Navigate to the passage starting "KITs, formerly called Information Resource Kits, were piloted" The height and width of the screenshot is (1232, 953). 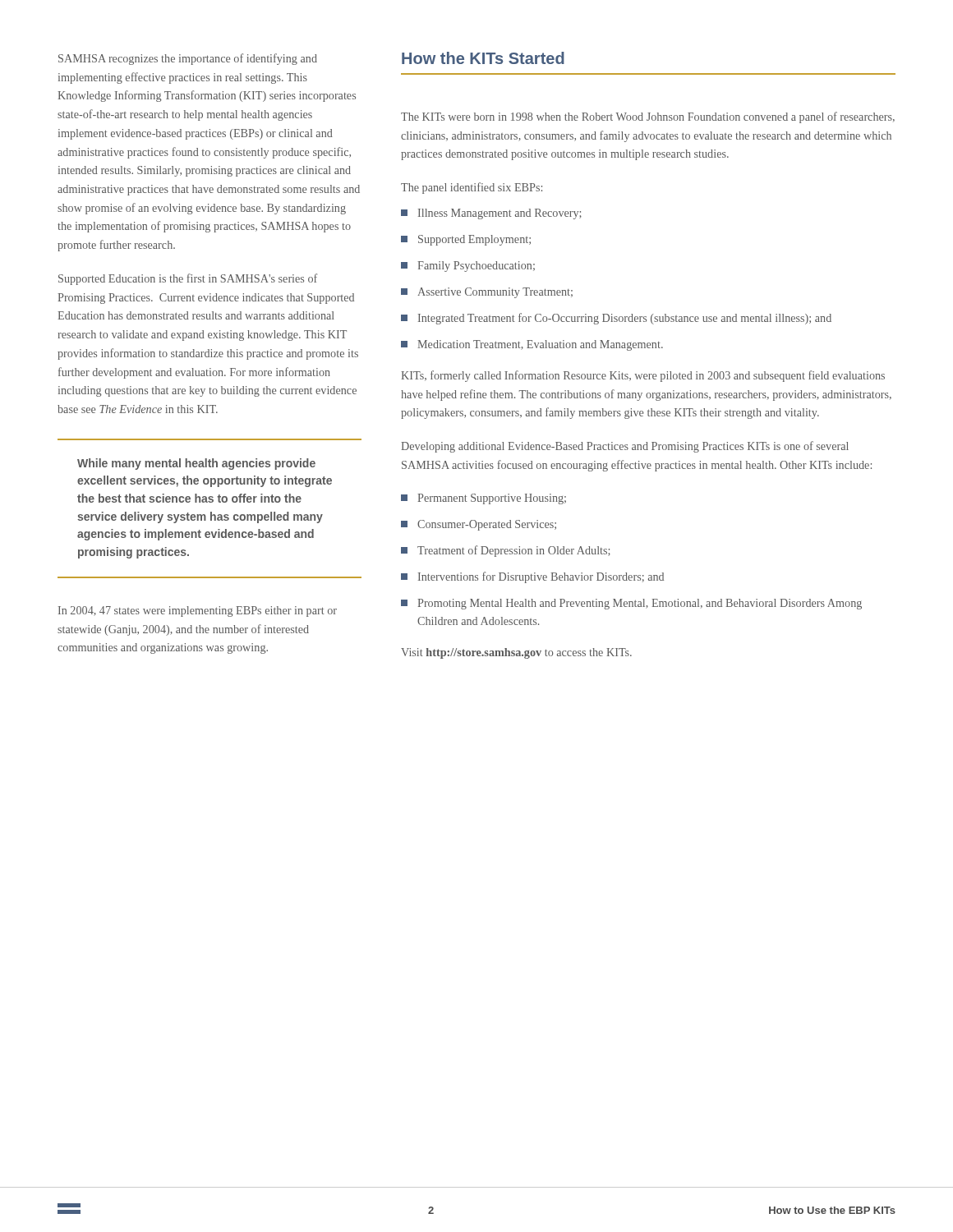tap(646, 394)
